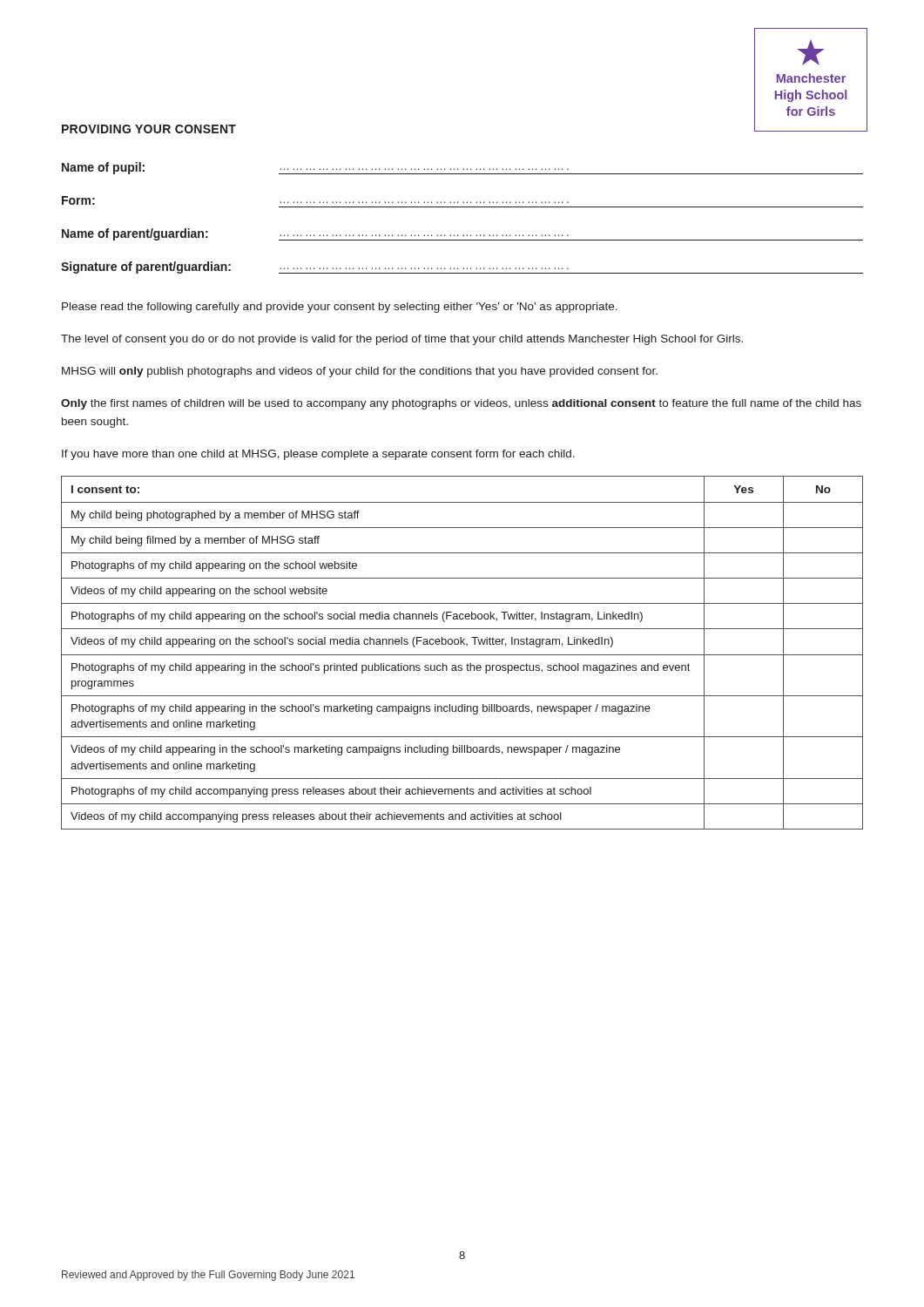
Task: Where is the passage that starts "Please read the following carefully and provide your"?
Action: (339, 306)
